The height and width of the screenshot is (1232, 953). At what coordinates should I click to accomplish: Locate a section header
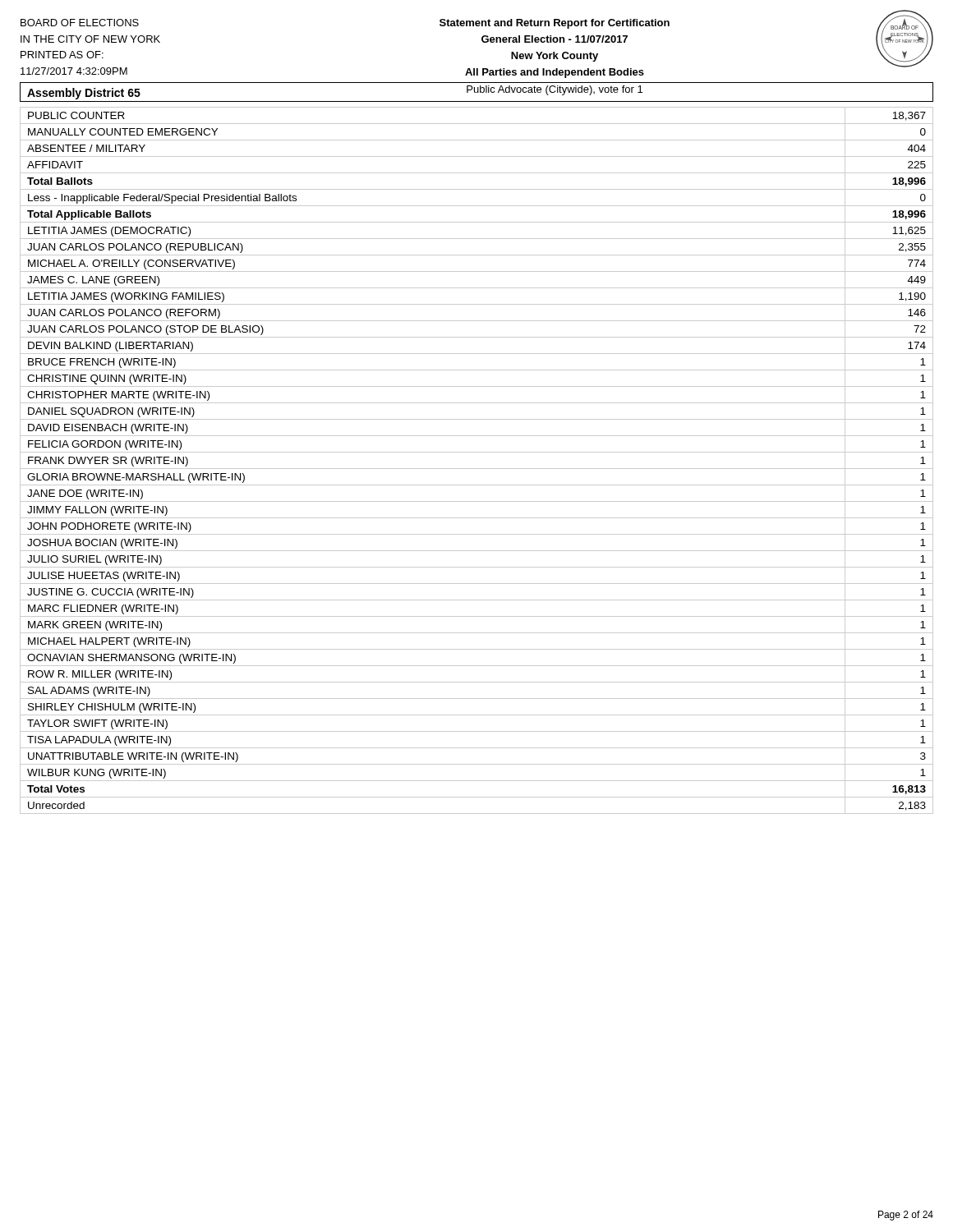coord(84,93)
